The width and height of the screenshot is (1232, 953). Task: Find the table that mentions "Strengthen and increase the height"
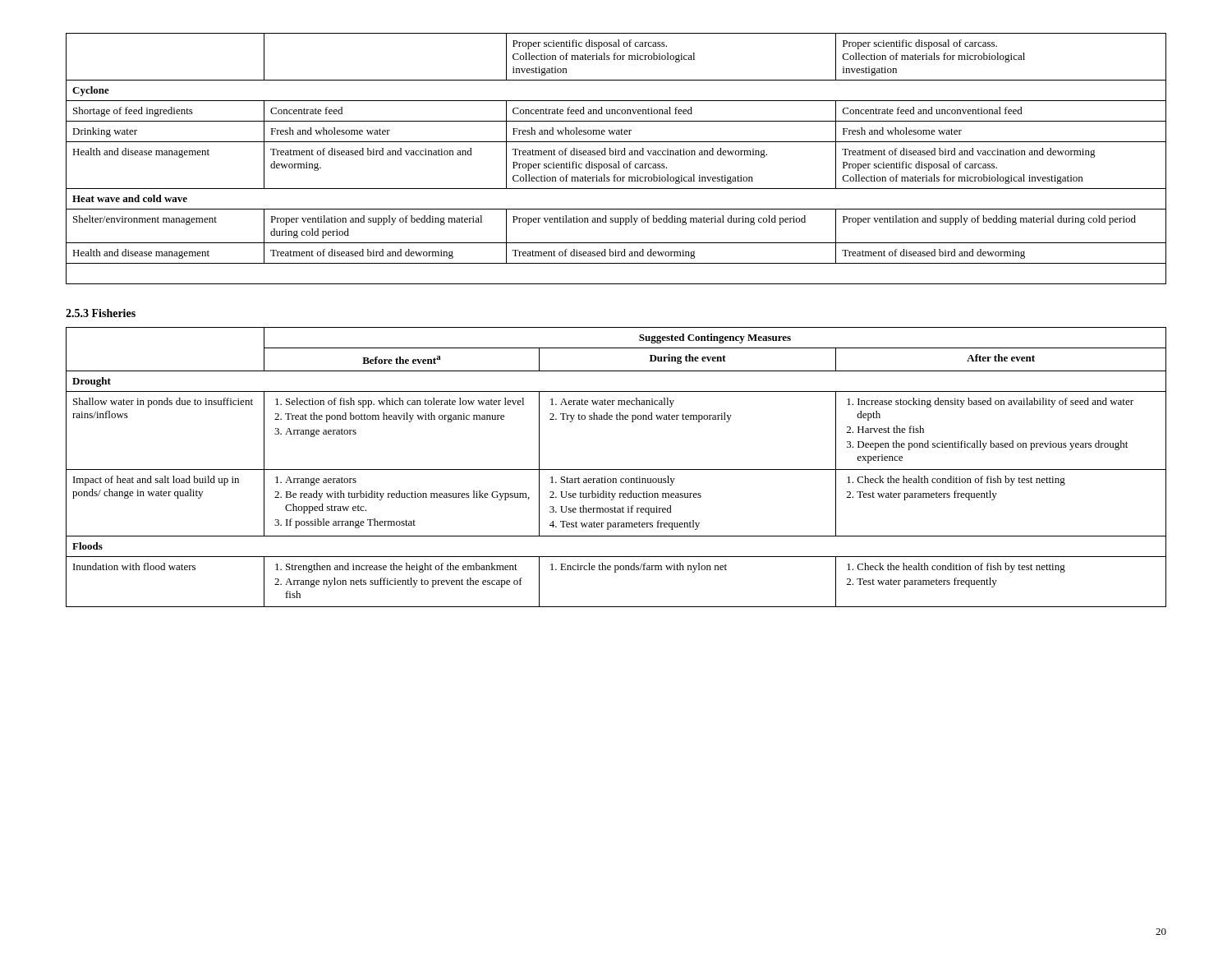click(616, 467)
